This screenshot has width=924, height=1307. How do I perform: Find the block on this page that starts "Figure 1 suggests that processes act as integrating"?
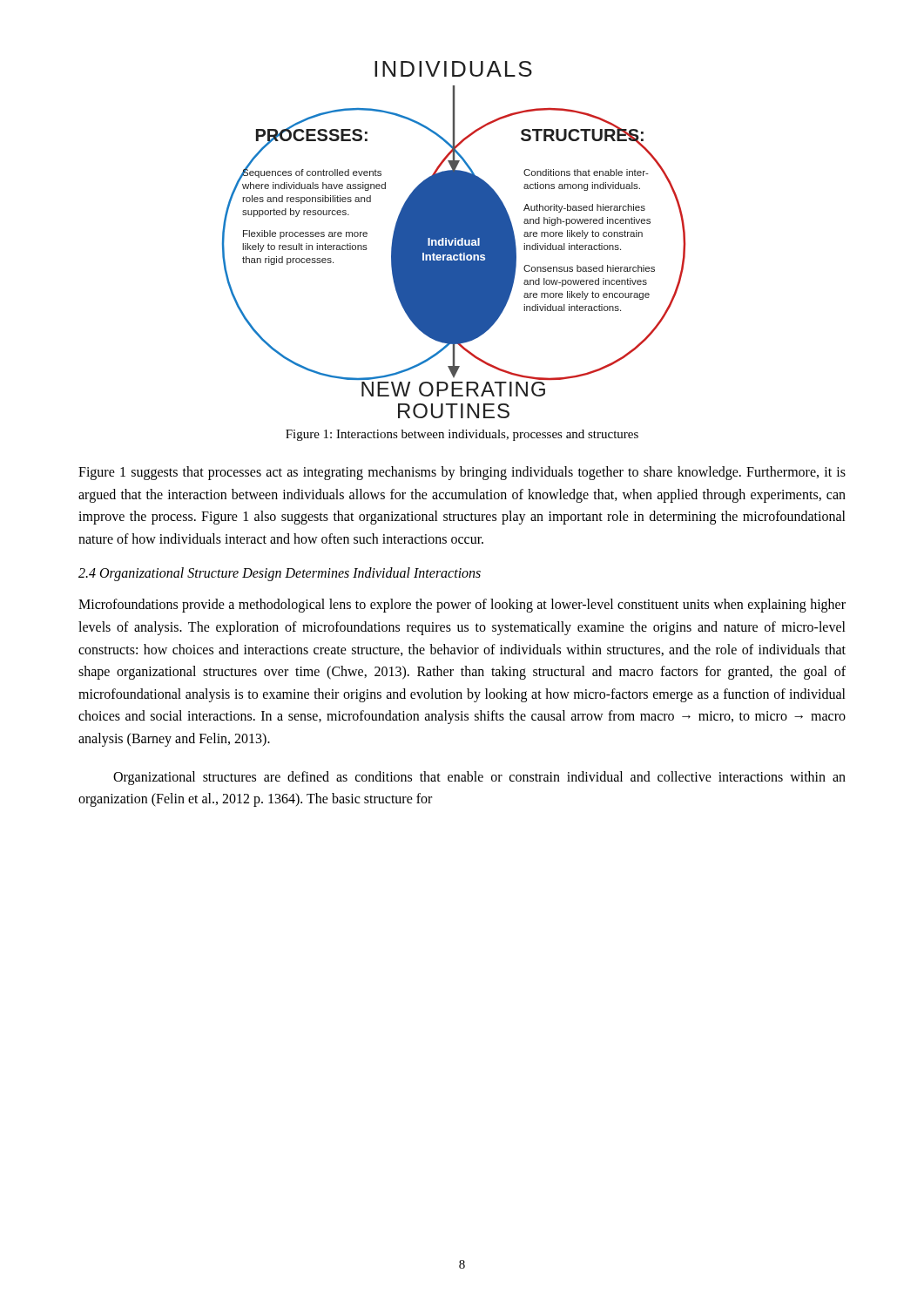(x=462, y=505)
